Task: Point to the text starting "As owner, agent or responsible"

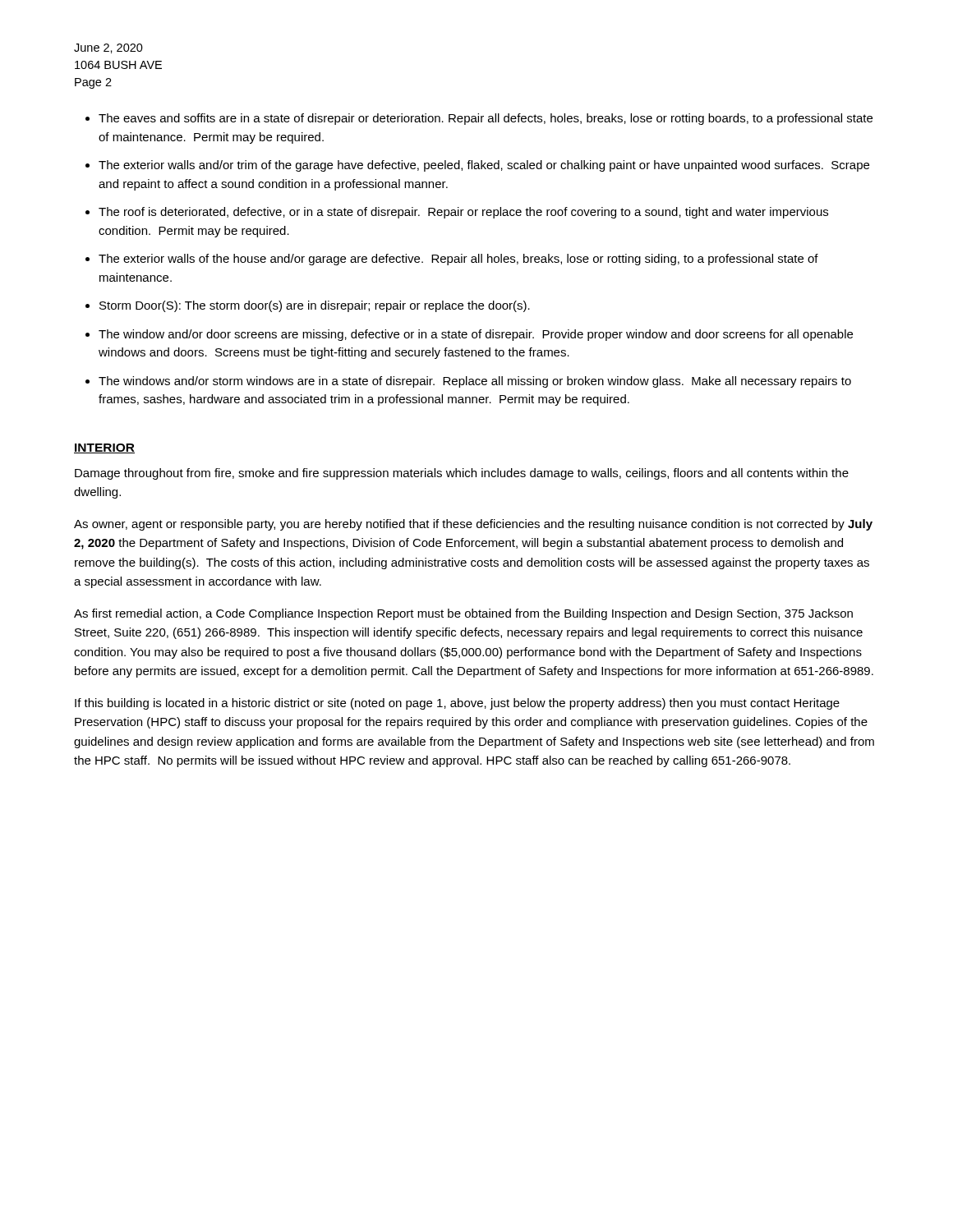Action: coord(473,552)
